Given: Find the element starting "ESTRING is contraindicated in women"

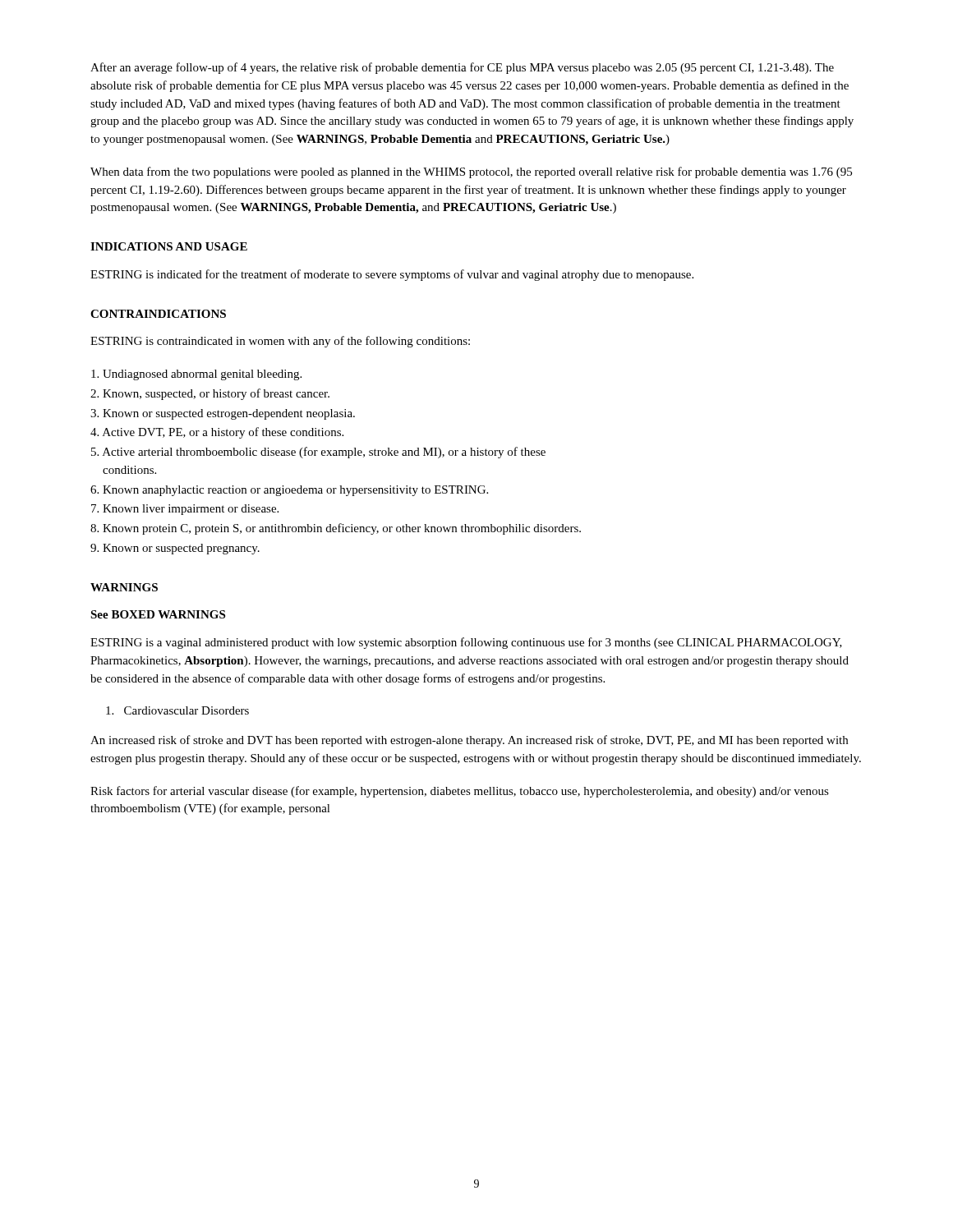Looking at the screenshot, I should point(281,341).
